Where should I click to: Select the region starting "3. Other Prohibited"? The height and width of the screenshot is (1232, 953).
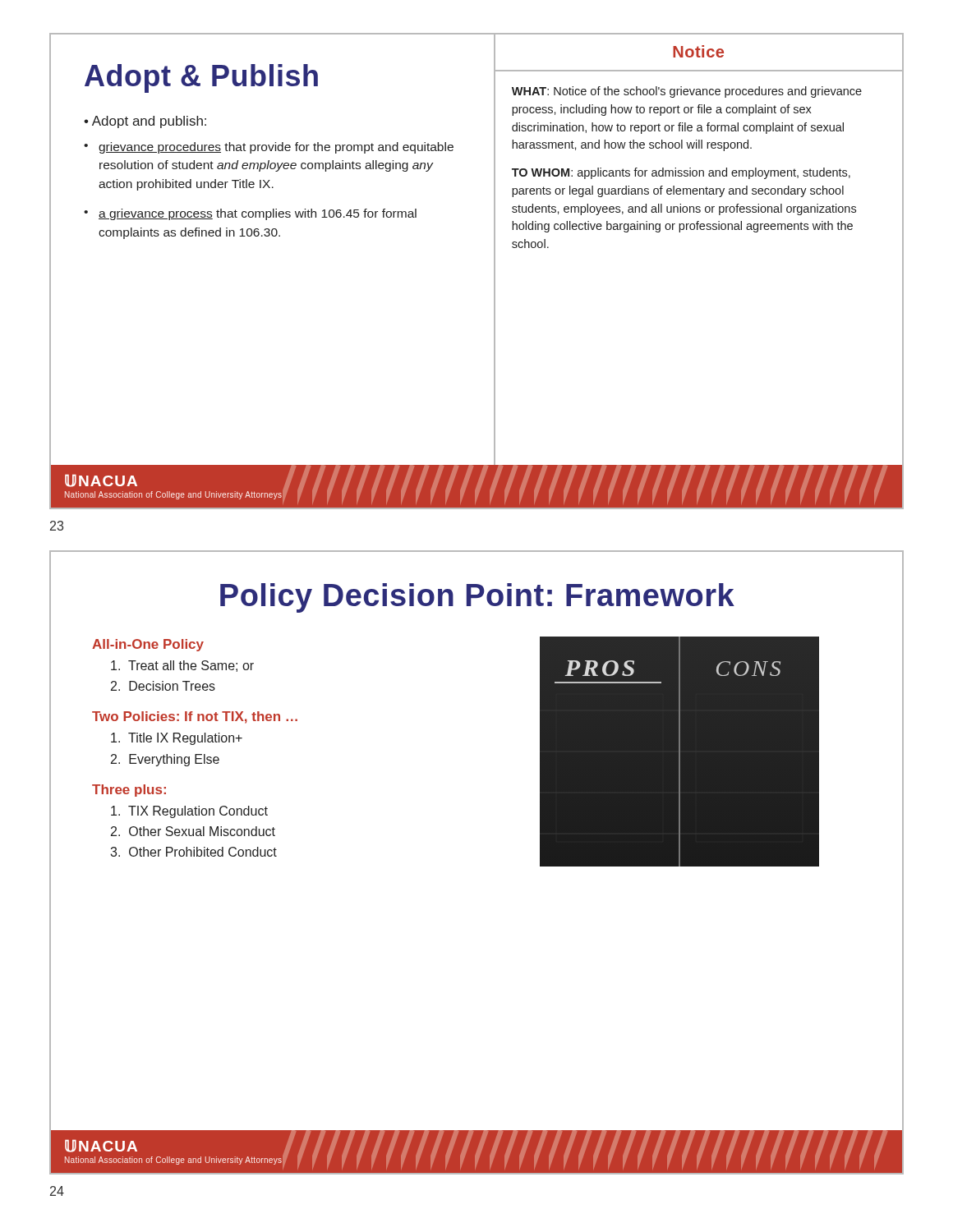pyautogui.click(x=193, y=852)
